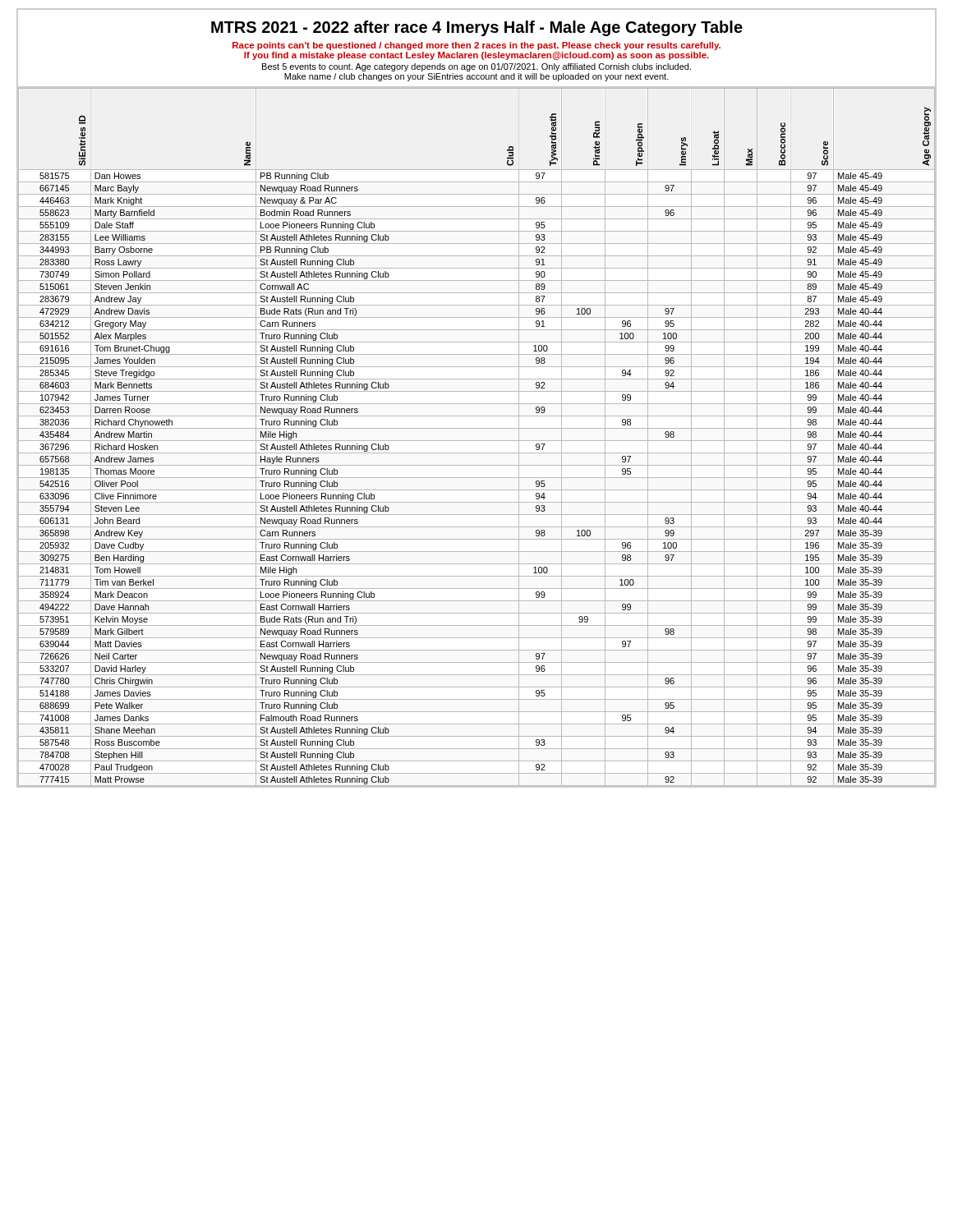
Task: Find the text block with the text "Best 5 events"
Action: point(476,71)
